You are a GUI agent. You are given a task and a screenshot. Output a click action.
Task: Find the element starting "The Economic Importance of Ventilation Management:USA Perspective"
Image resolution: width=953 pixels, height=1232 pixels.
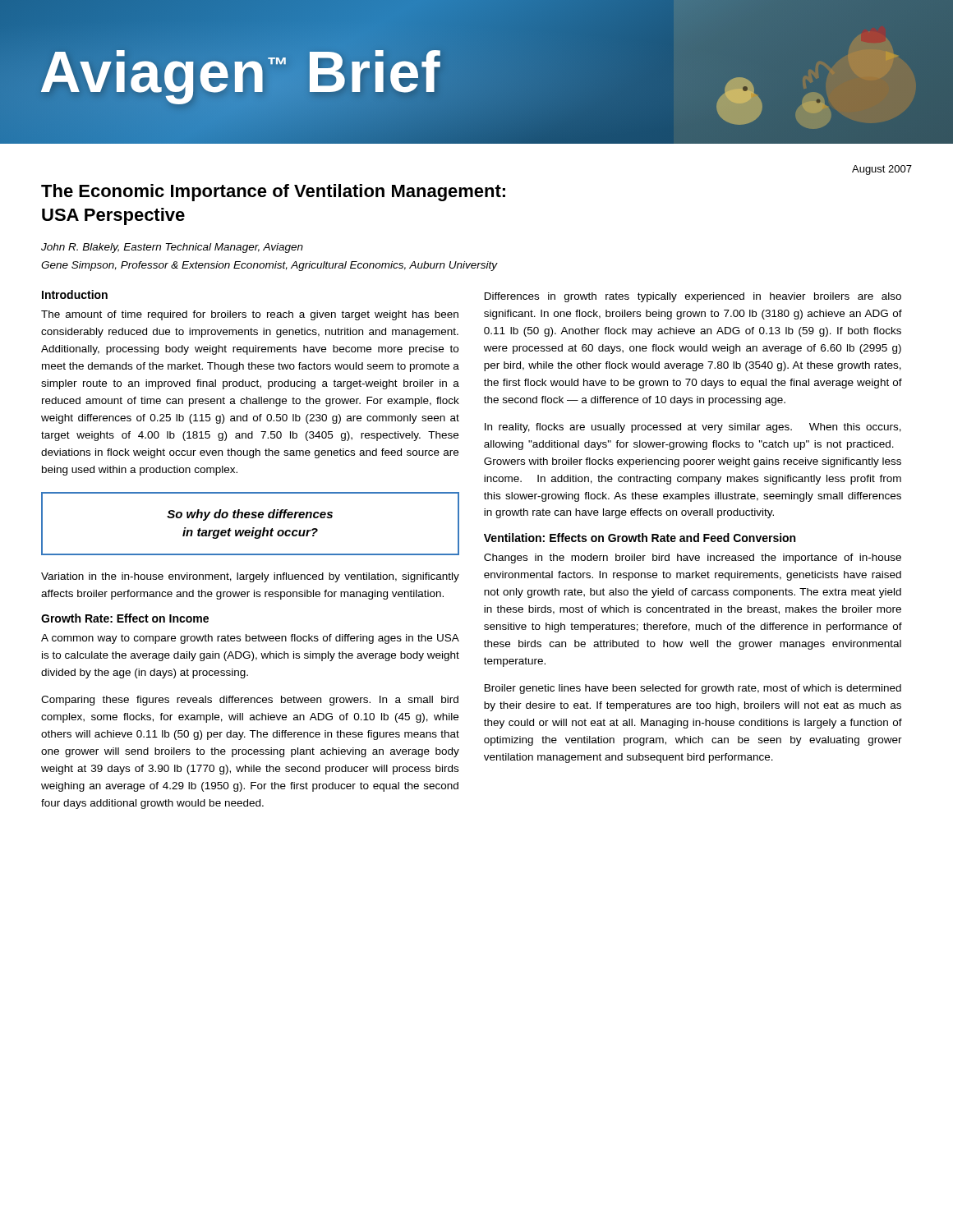click(274, 203)
